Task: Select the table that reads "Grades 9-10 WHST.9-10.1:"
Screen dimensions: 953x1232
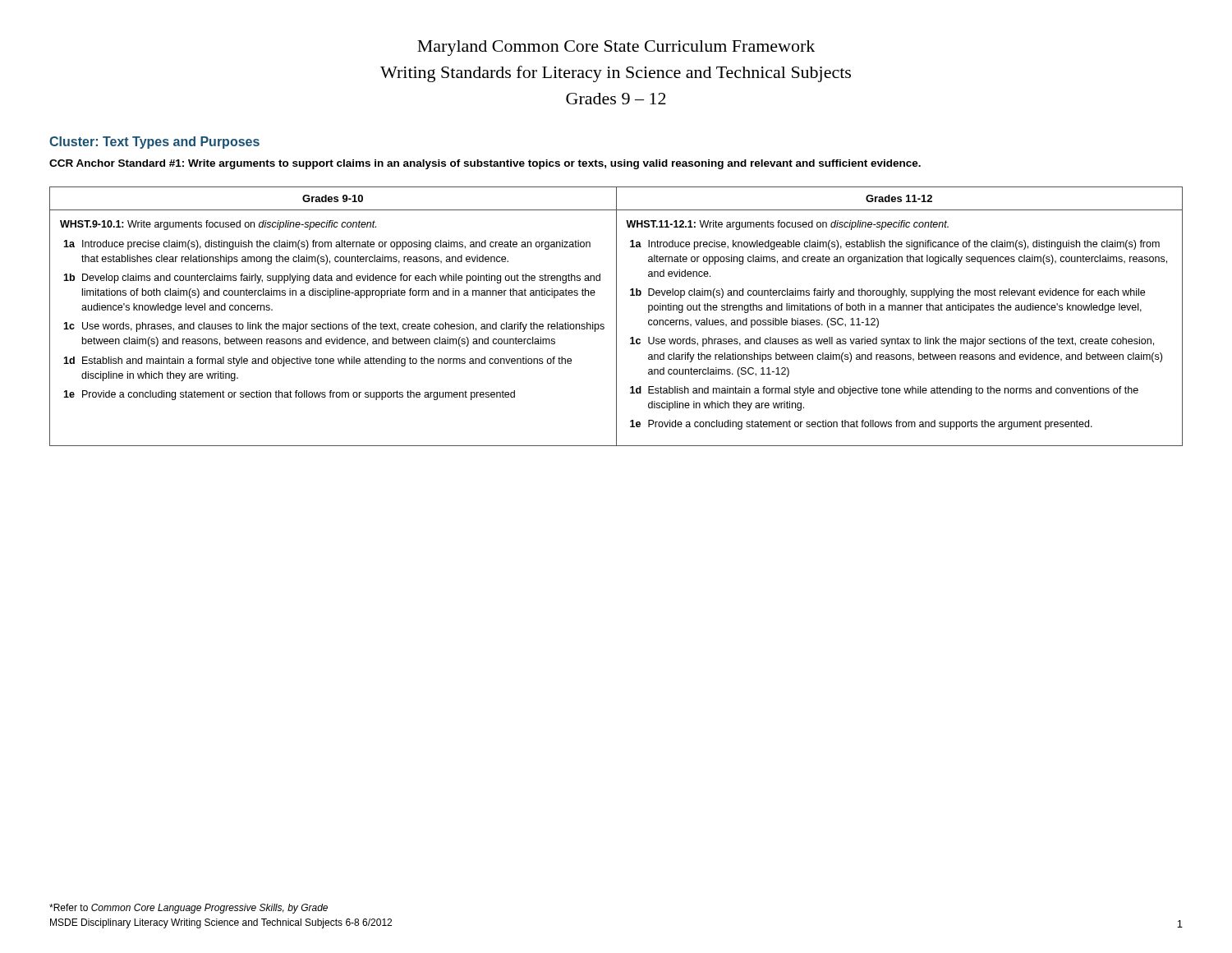Action: coord(616,316)
